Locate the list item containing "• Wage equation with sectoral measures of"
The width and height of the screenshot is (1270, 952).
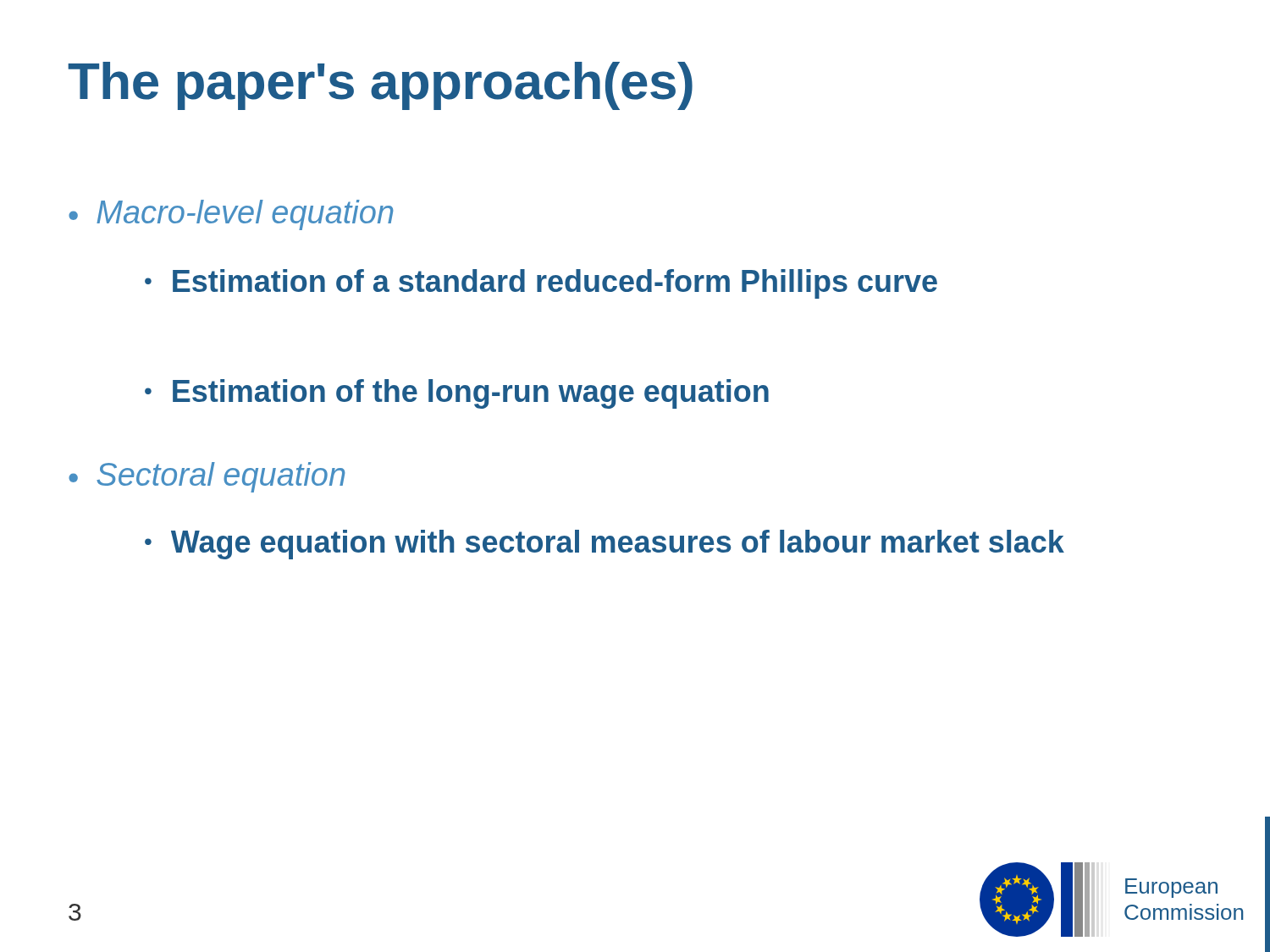pyautogui.click(x=604, y=542)
